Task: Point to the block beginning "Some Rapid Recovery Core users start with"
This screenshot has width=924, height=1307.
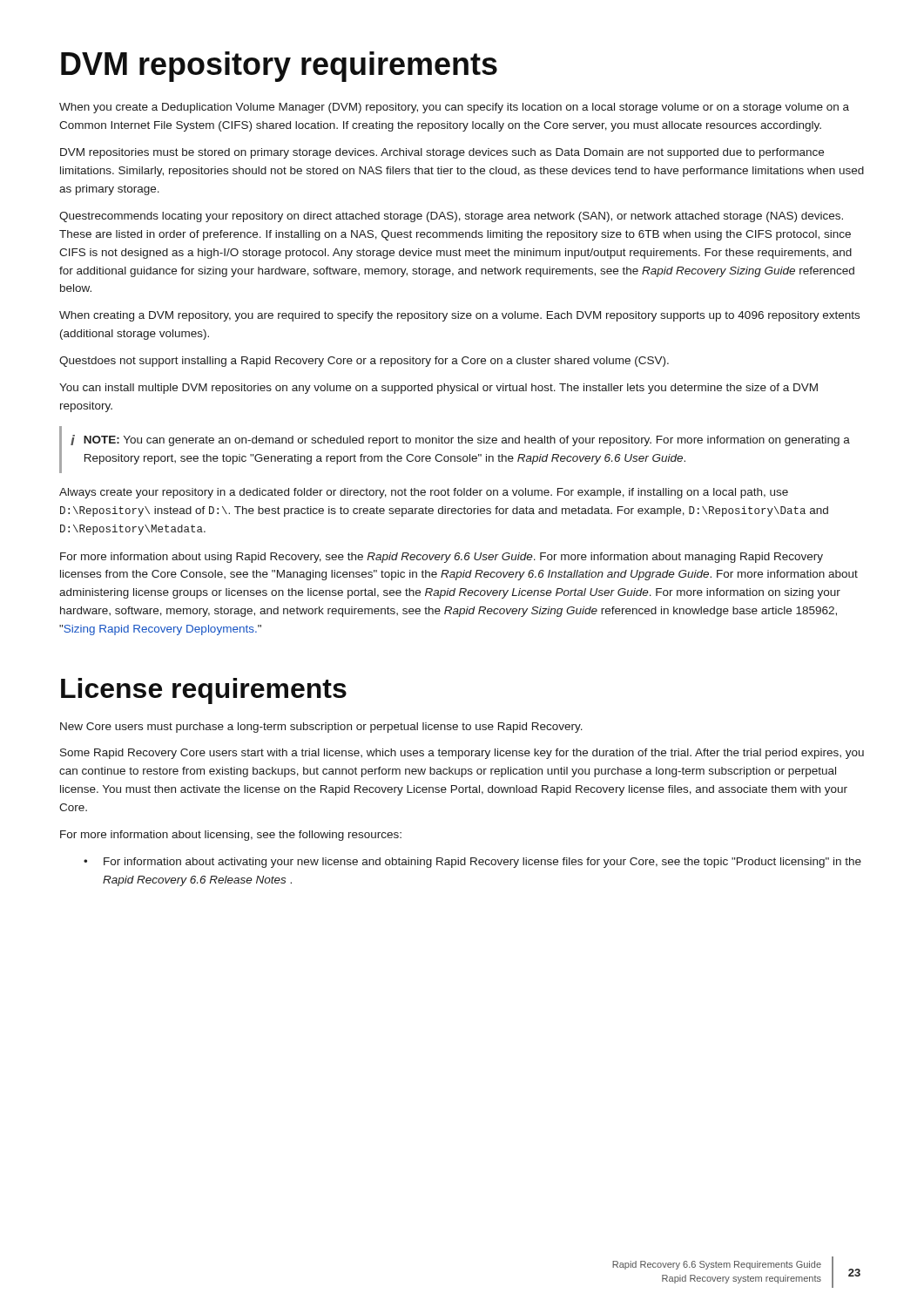Action: coord(462,780)
